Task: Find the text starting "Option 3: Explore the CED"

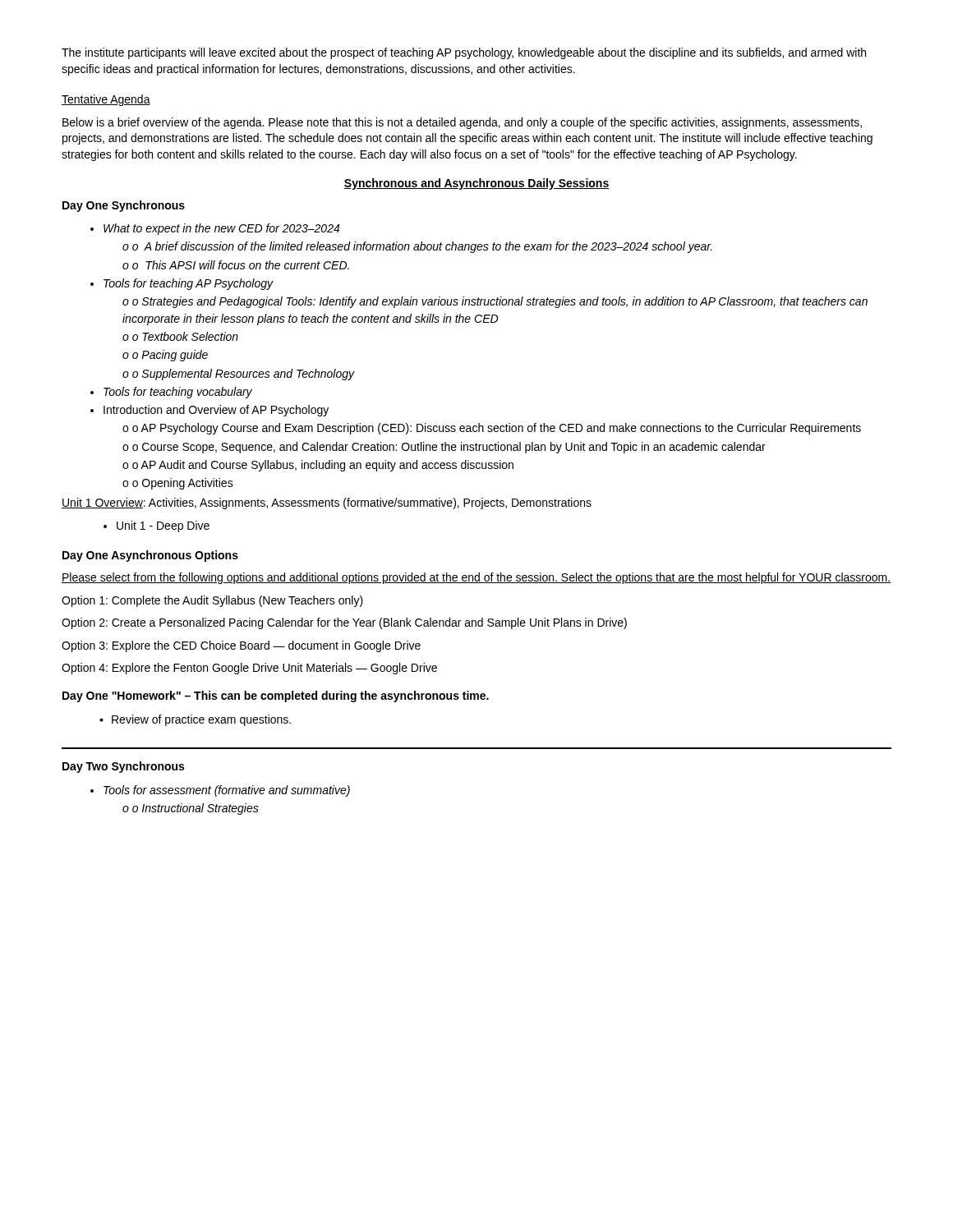Action: [241, 646]
